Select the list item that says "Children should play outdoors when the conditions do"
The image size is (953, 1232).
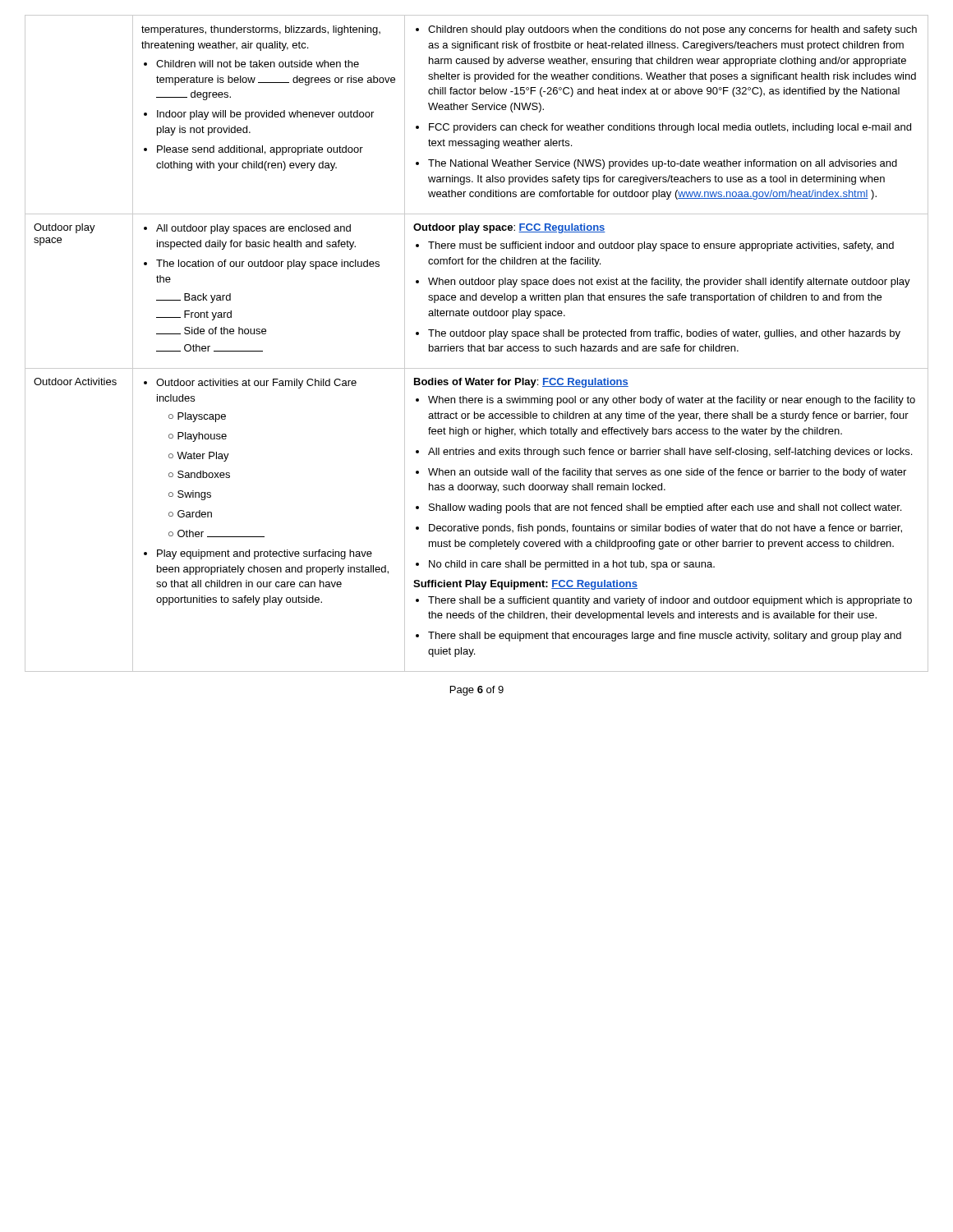pyautogui.click(x=673, y=68)
